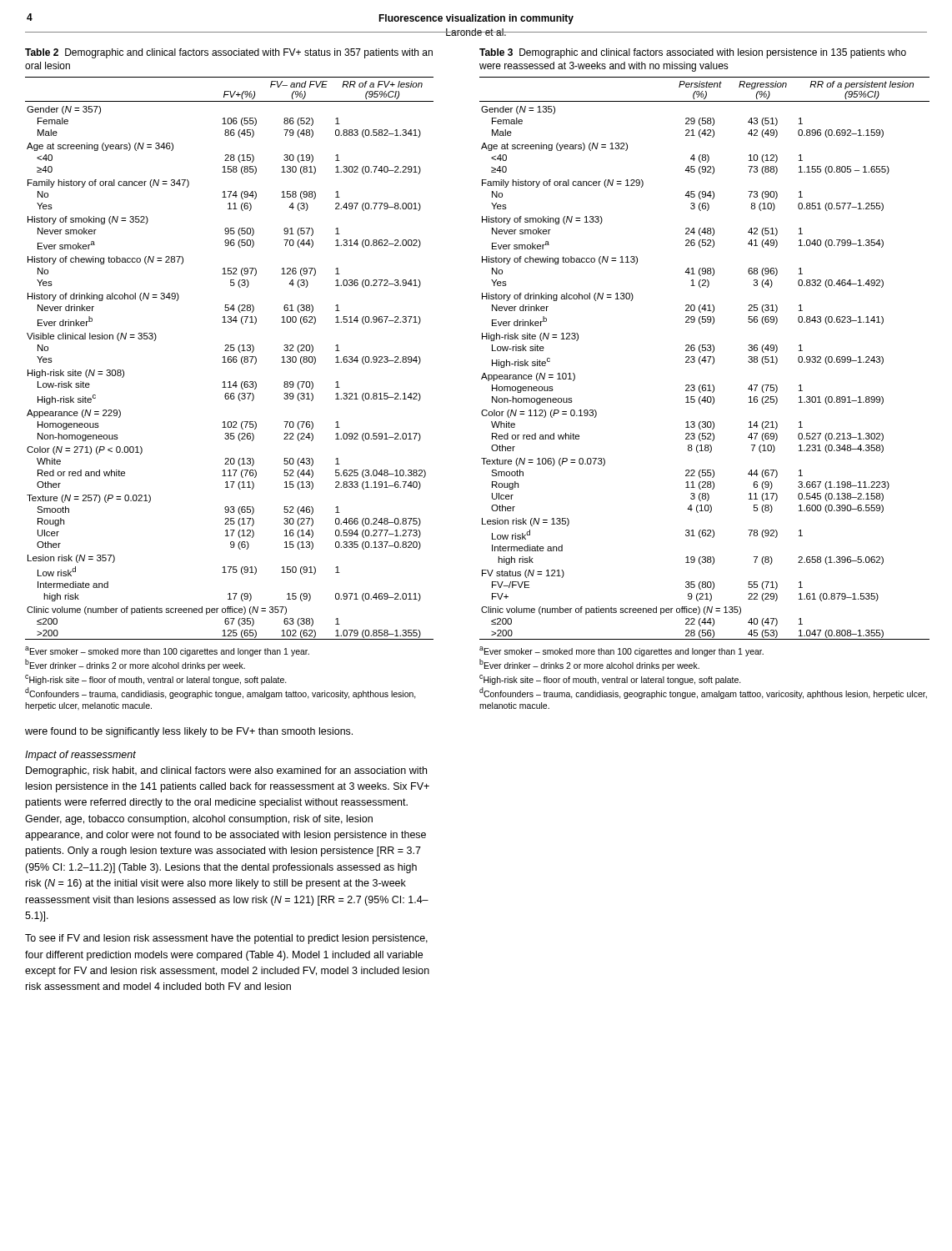Viewport: 952px width, 1251px height.
Task: Select the element starting "Demographic, risk habit, and clinical factors were also"
Action: [x=227, y=843]
